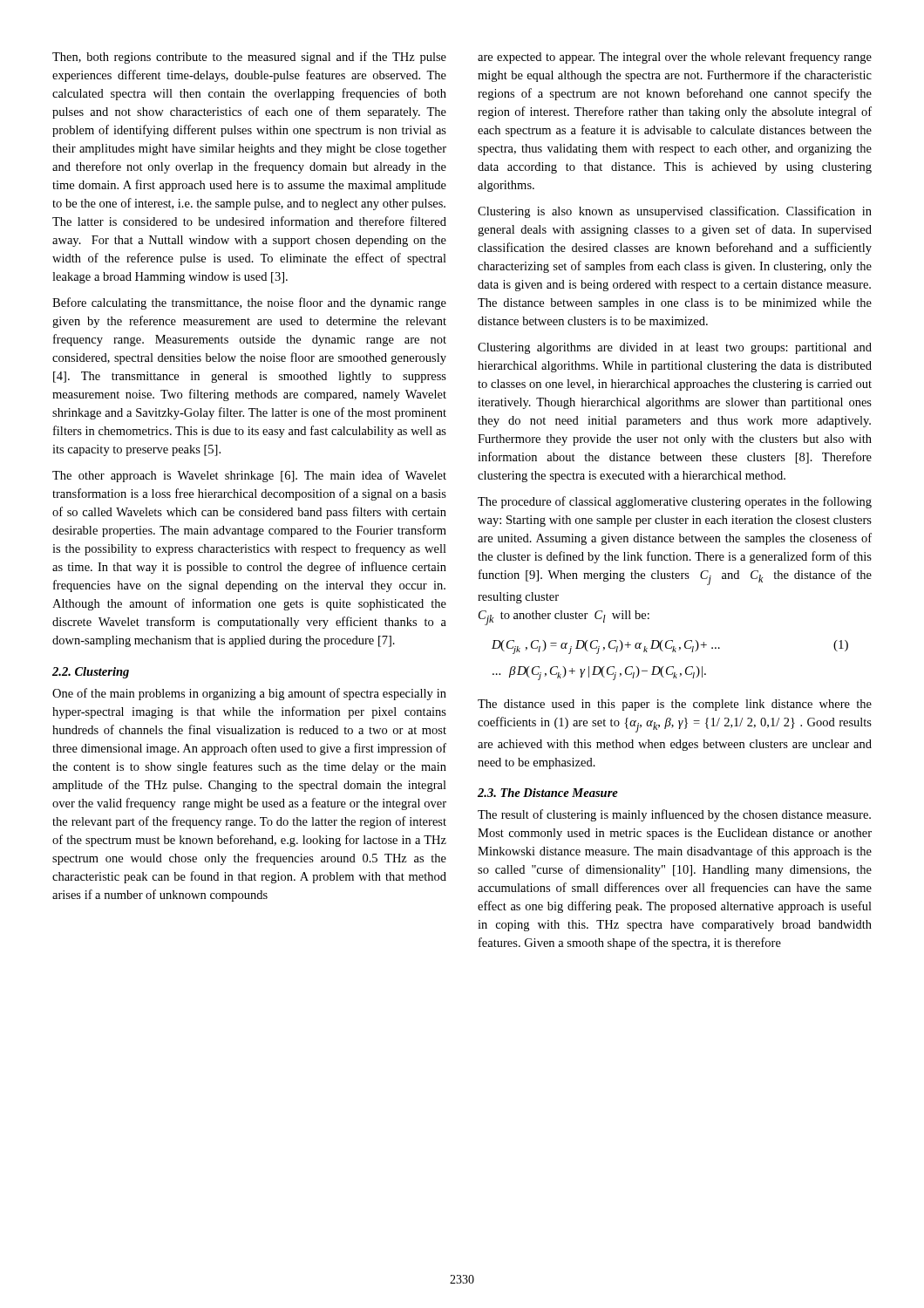Viewport: 924px width, 1308px height.
Task: Click on the text block starting "The result of clustering is mainly"
Action: 675,879
